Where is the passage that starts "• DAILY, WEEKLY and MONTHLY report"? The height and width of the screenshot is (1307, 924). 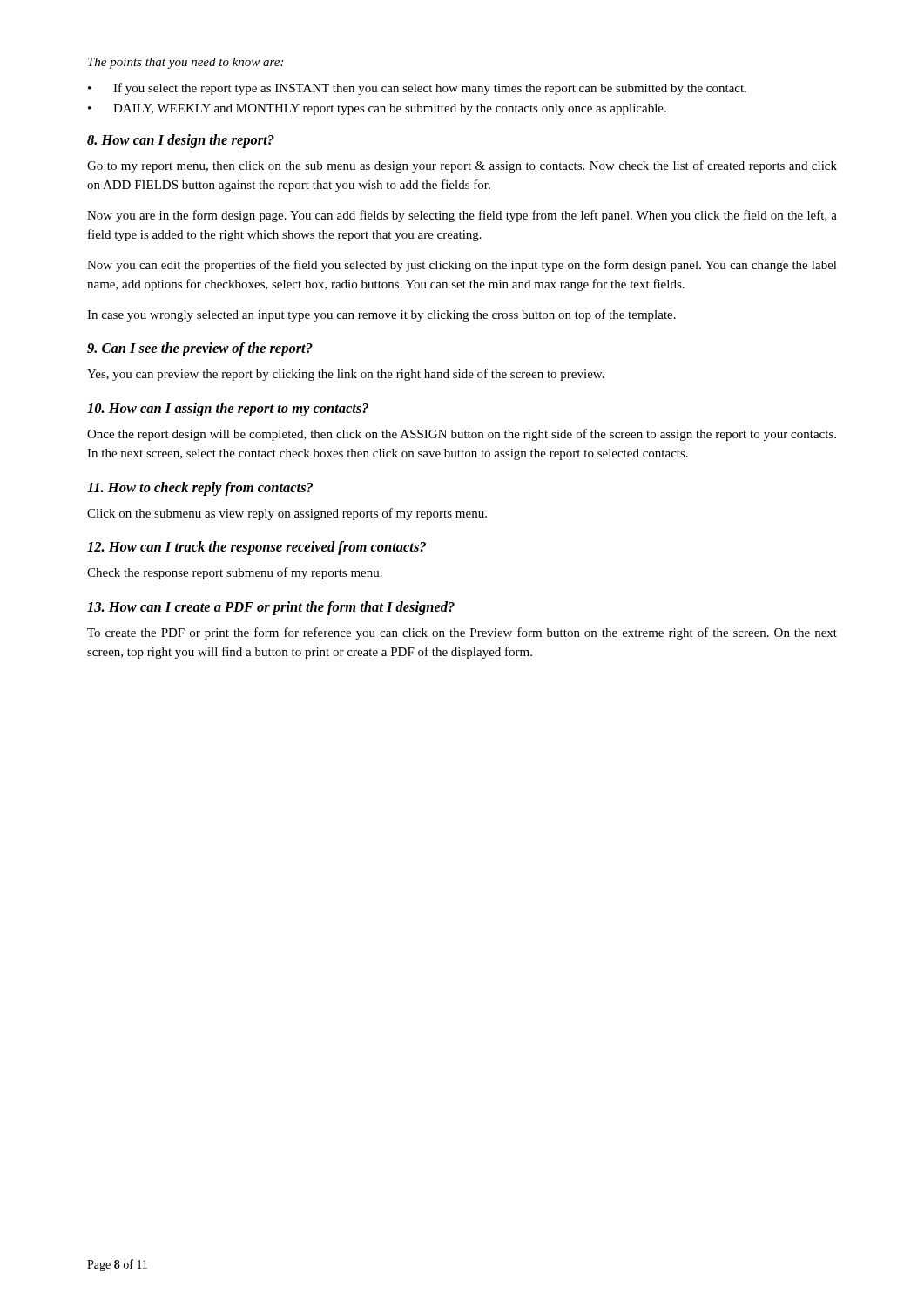pos(462,108)
